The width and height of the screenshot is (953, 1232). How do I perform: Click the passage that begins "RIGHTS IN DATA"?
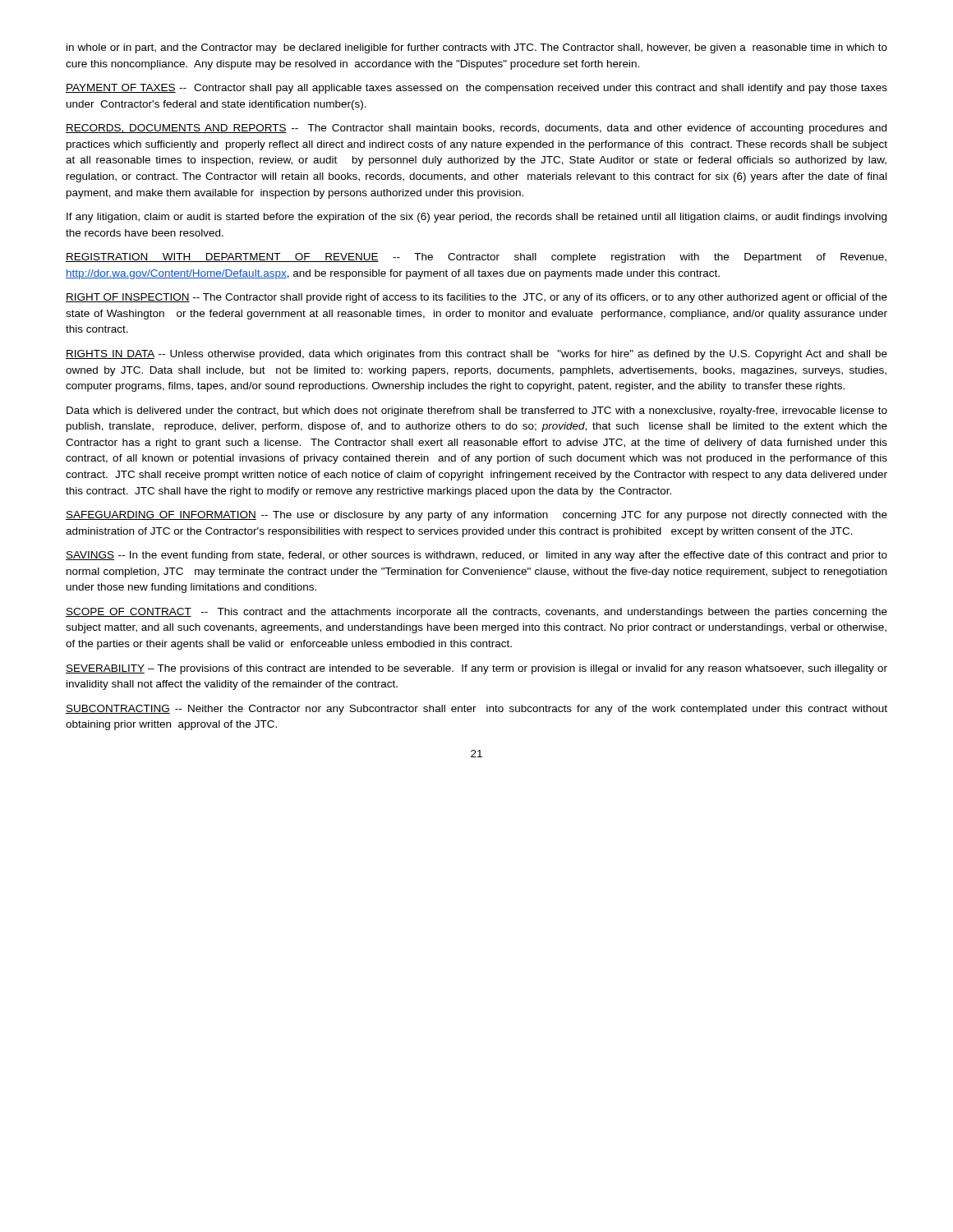(x=476, y=370)
